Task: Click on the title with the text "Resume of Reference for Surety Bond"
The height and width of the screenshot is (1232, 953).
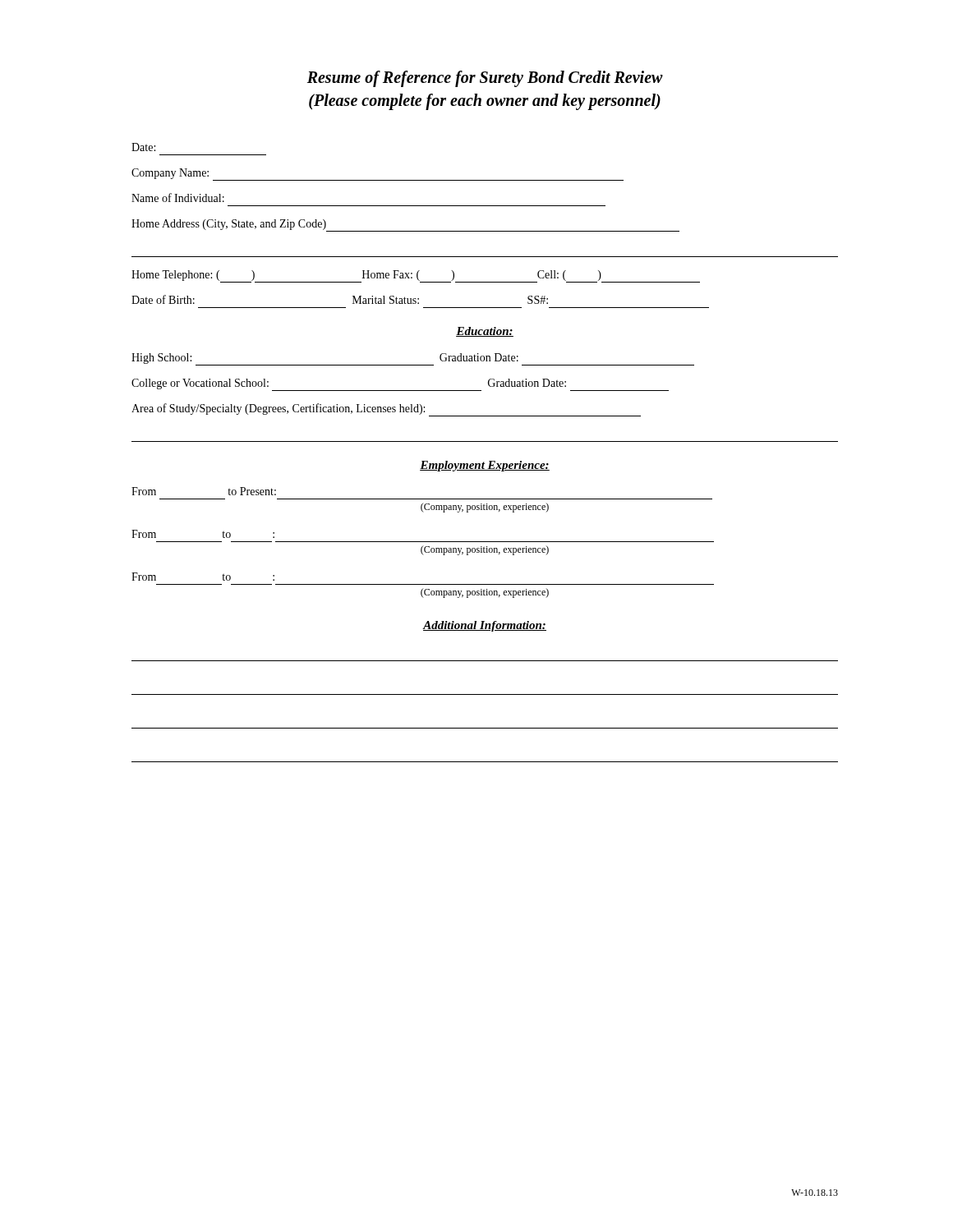Action: pos(485,89)
